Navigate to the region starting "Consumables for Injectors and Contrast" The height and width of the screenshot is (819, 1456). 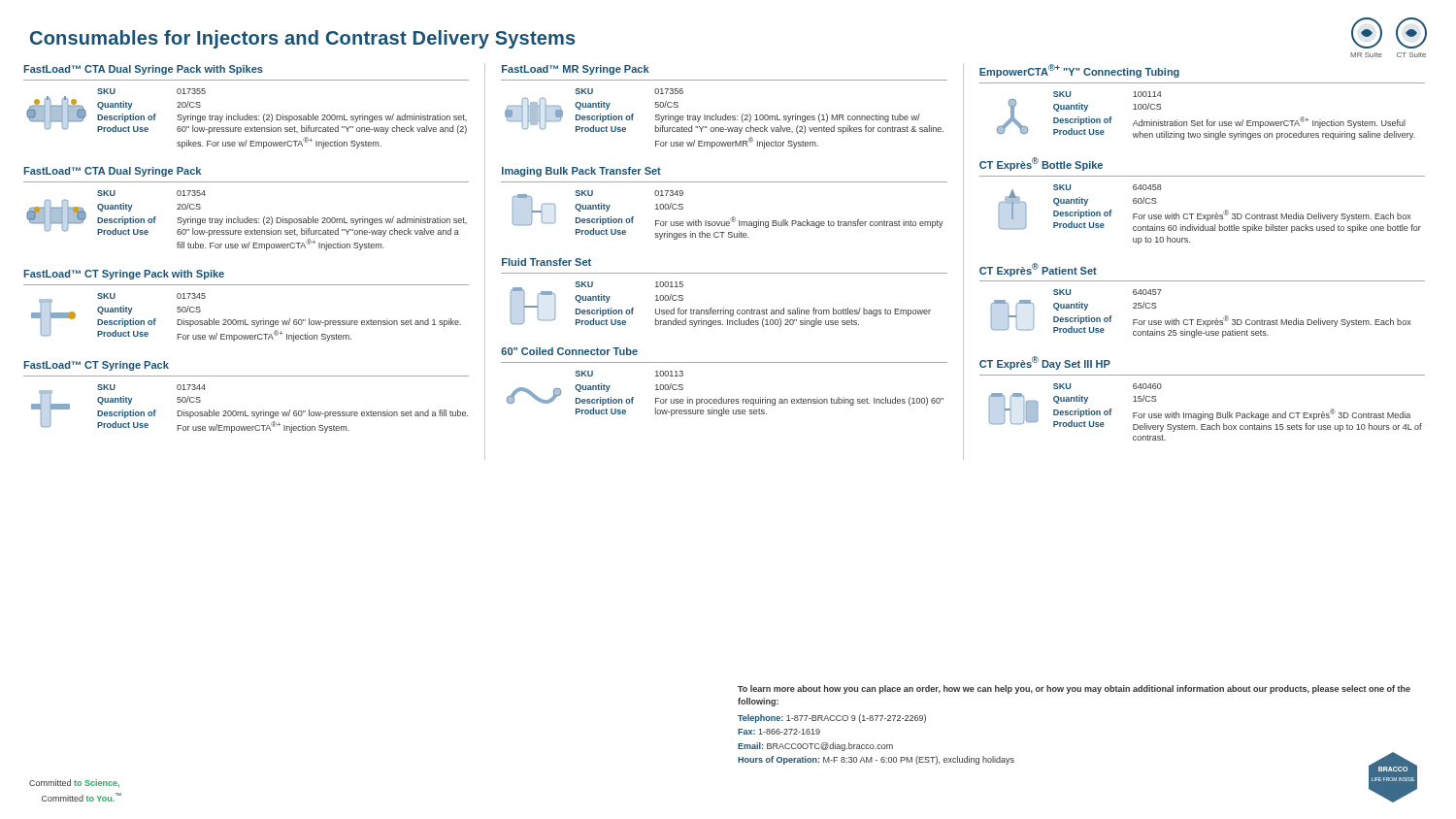[x=303, y=38]
